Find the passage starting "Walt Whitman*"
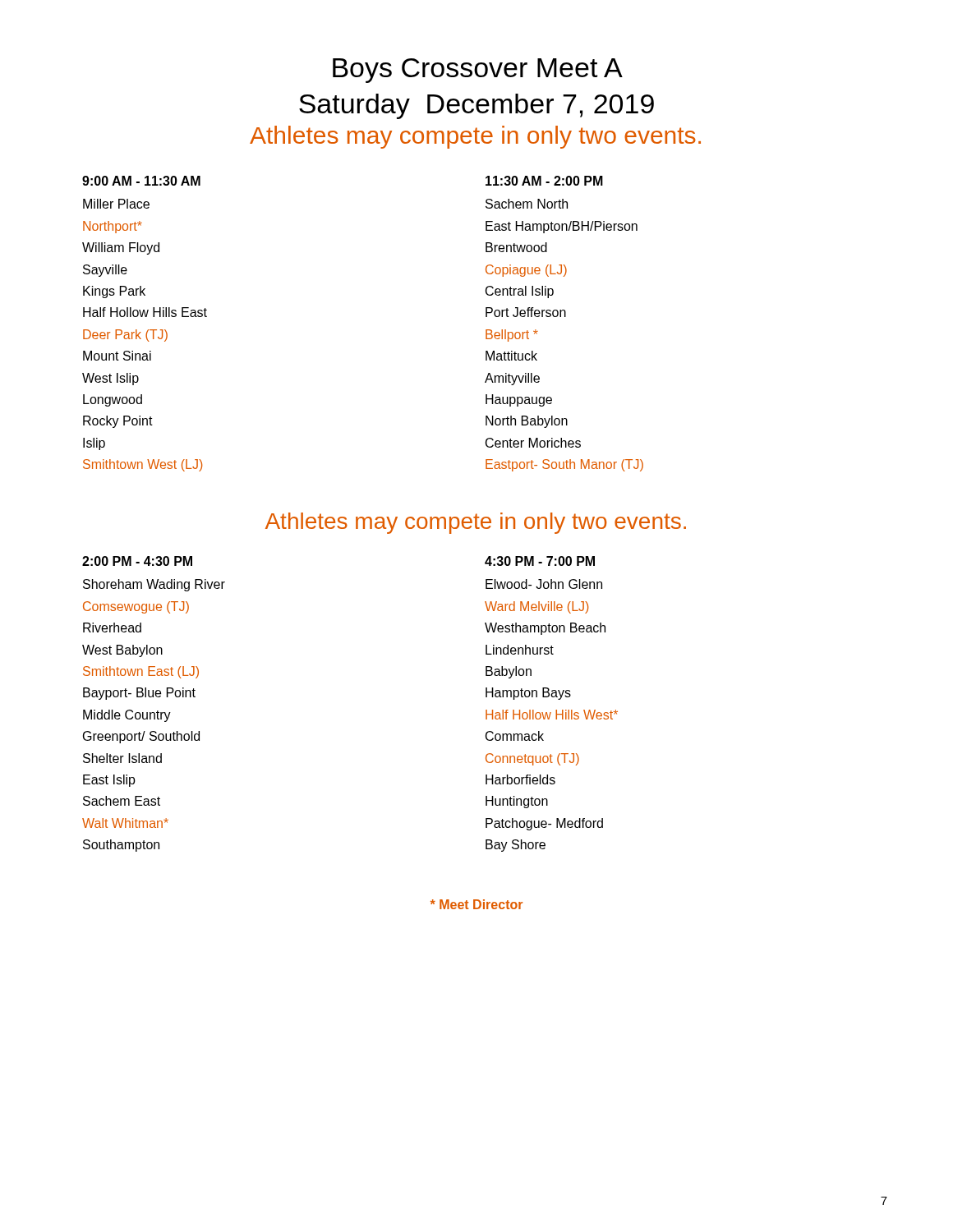The image size is (953, 1232). click(x=125, y=823)
